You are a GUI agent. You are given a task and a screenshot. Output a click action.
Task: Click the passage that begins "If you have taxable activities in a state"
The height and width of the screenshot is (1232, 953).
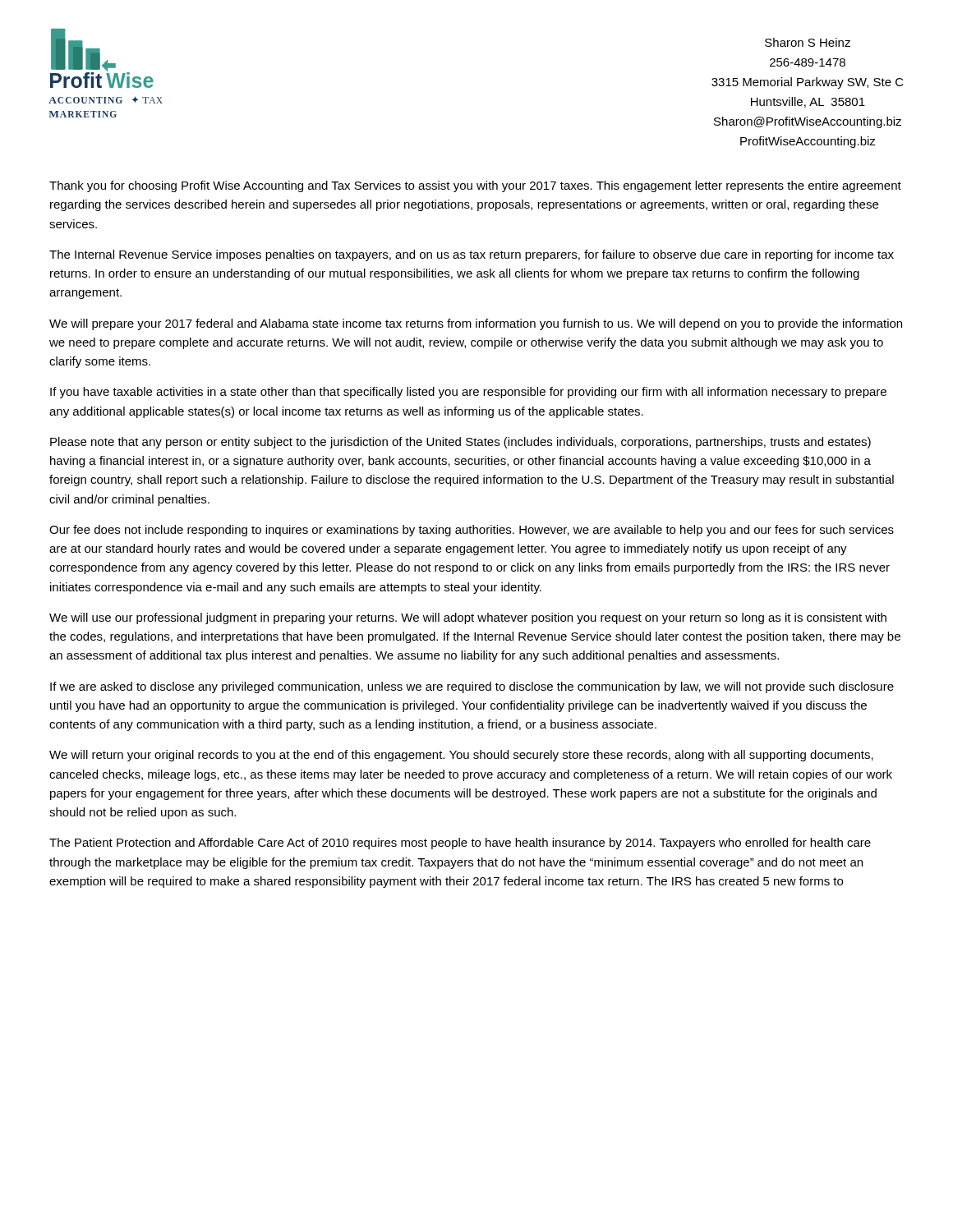468,401
